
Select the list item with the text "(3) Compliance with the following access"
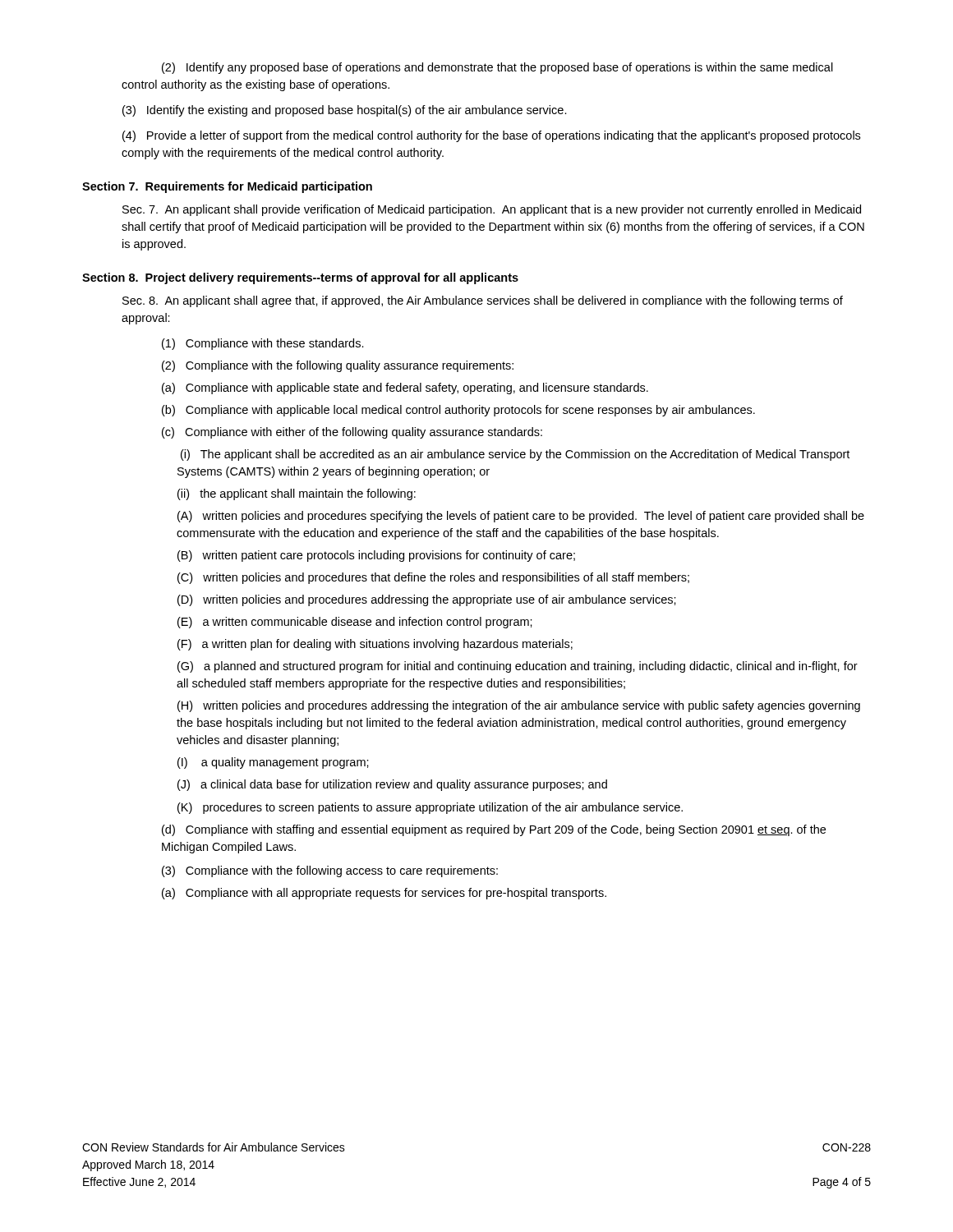tap(330, 870)
